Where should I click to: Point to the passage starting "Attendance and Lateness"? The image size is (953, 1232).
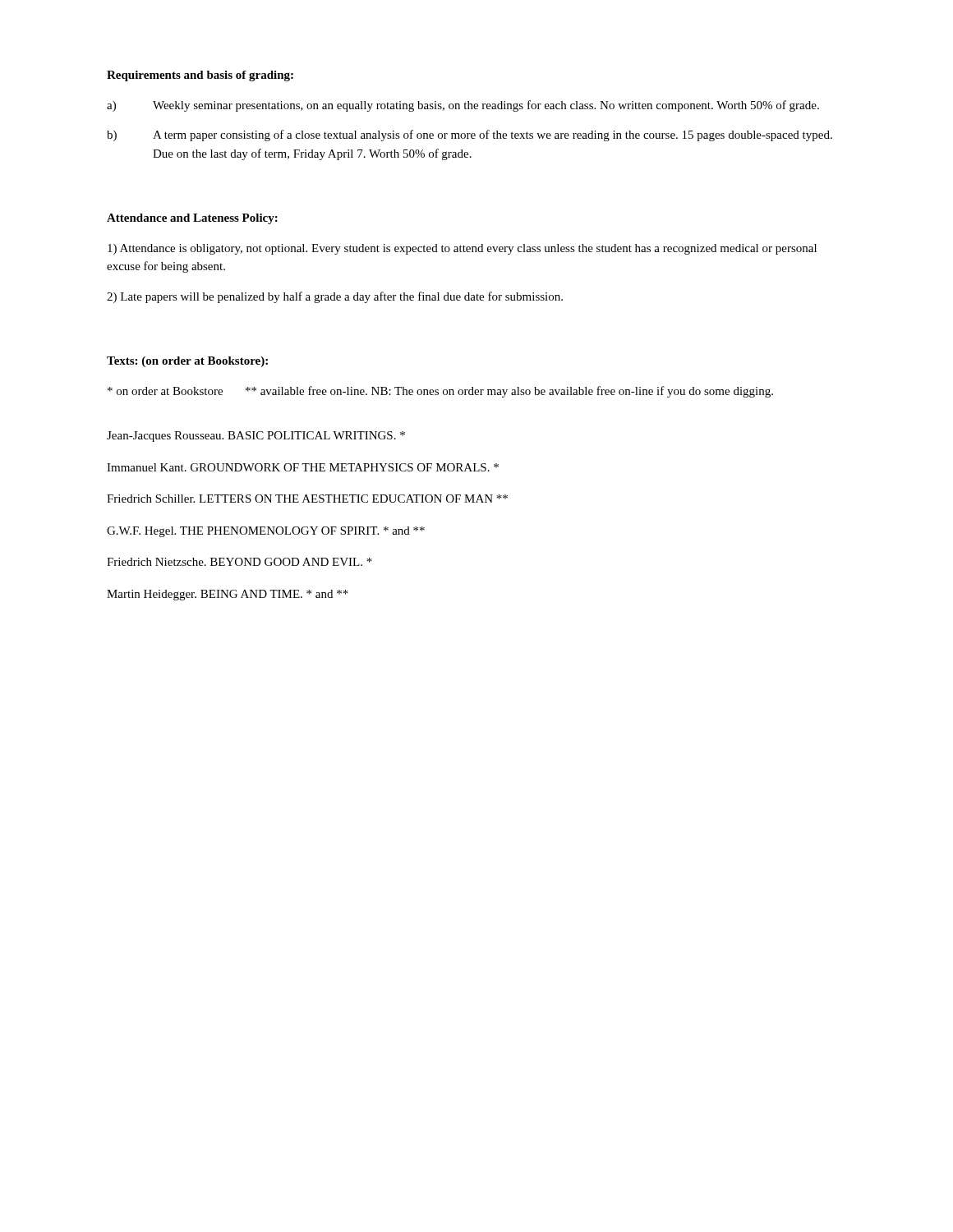coord(193,218)
